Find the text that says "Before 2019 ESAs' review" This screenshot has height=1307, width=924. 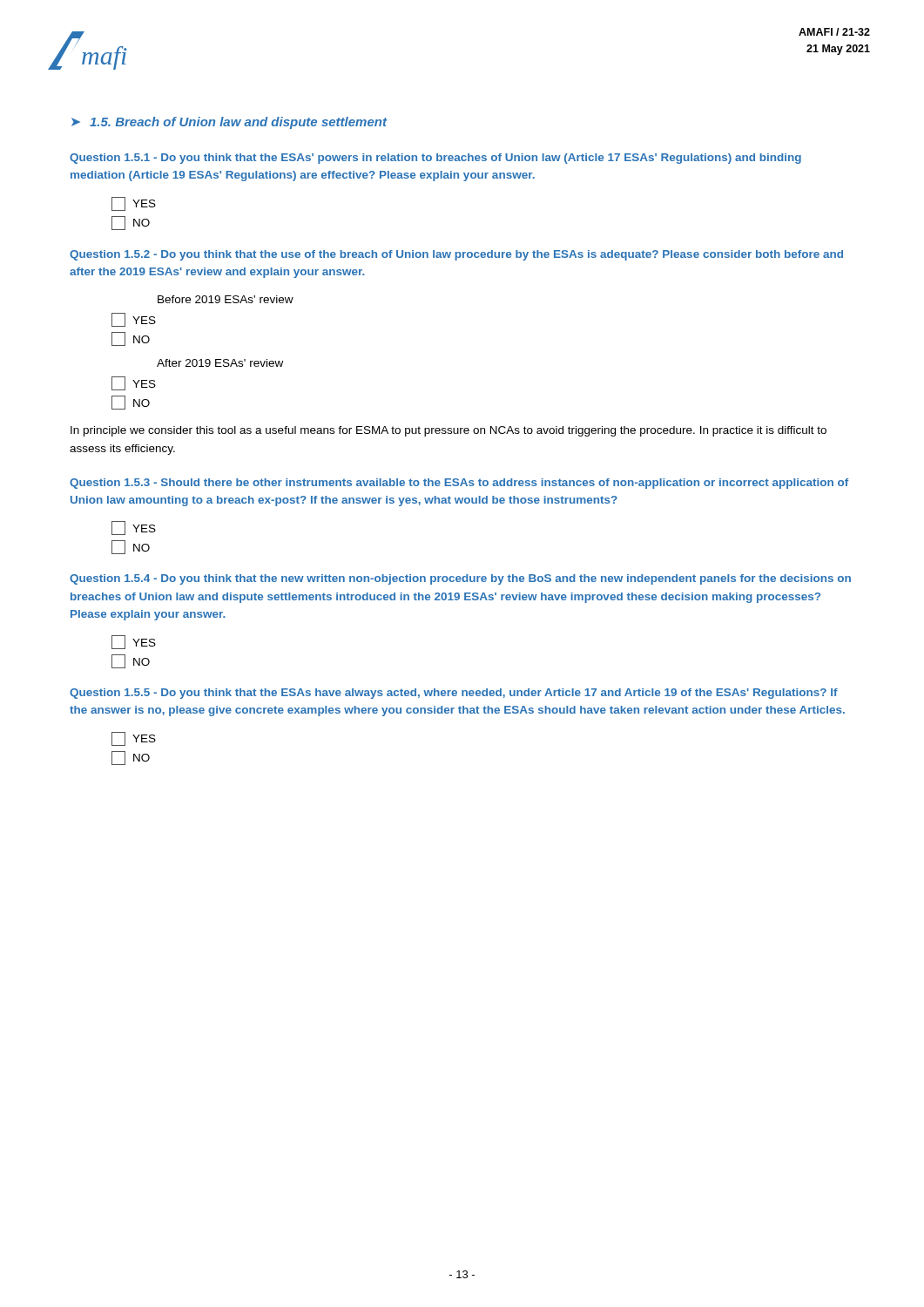(225, 299)
